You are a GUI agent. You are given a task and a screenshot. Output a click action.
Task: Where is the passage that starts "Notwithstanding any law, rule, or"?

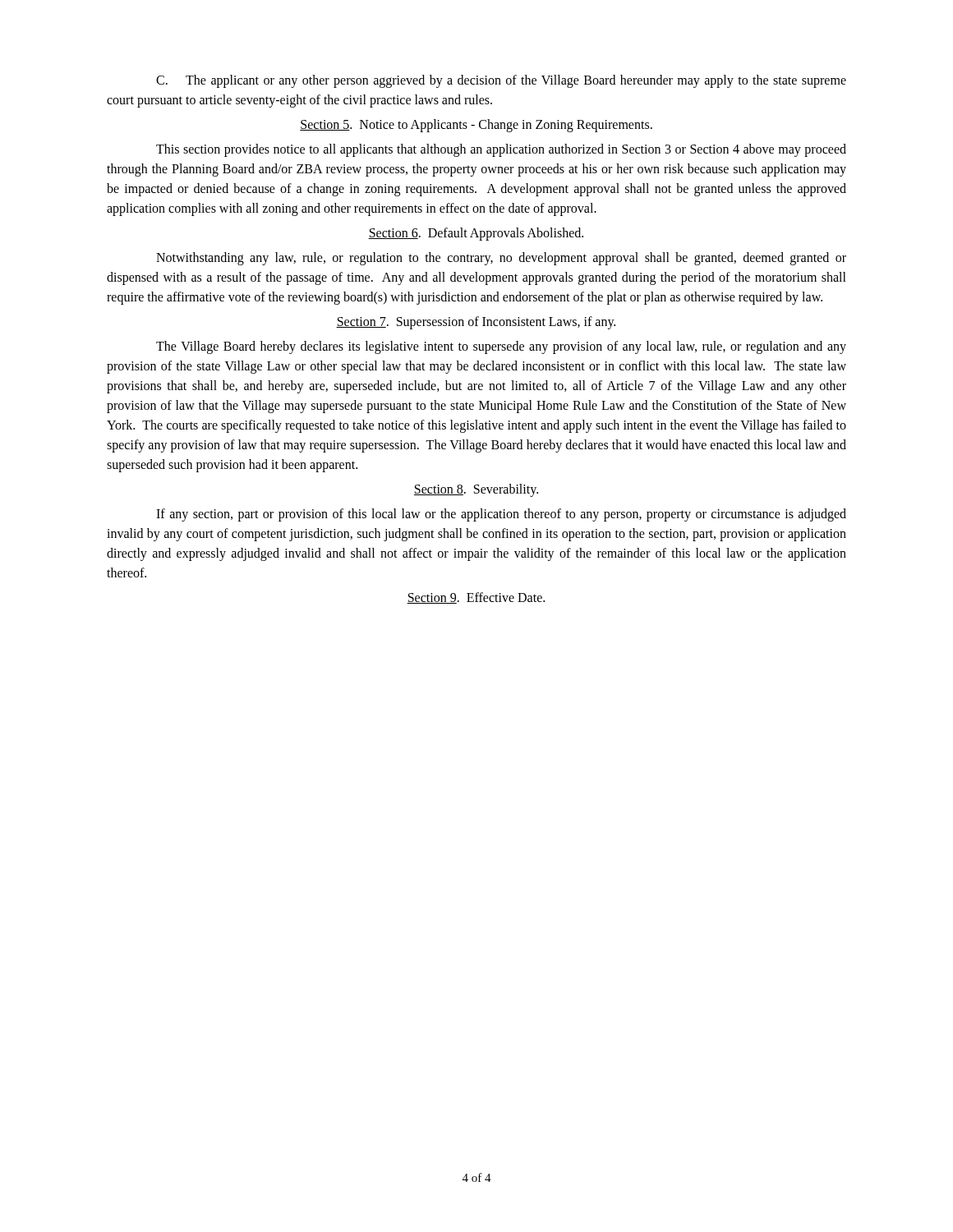(x=476, y=277)
